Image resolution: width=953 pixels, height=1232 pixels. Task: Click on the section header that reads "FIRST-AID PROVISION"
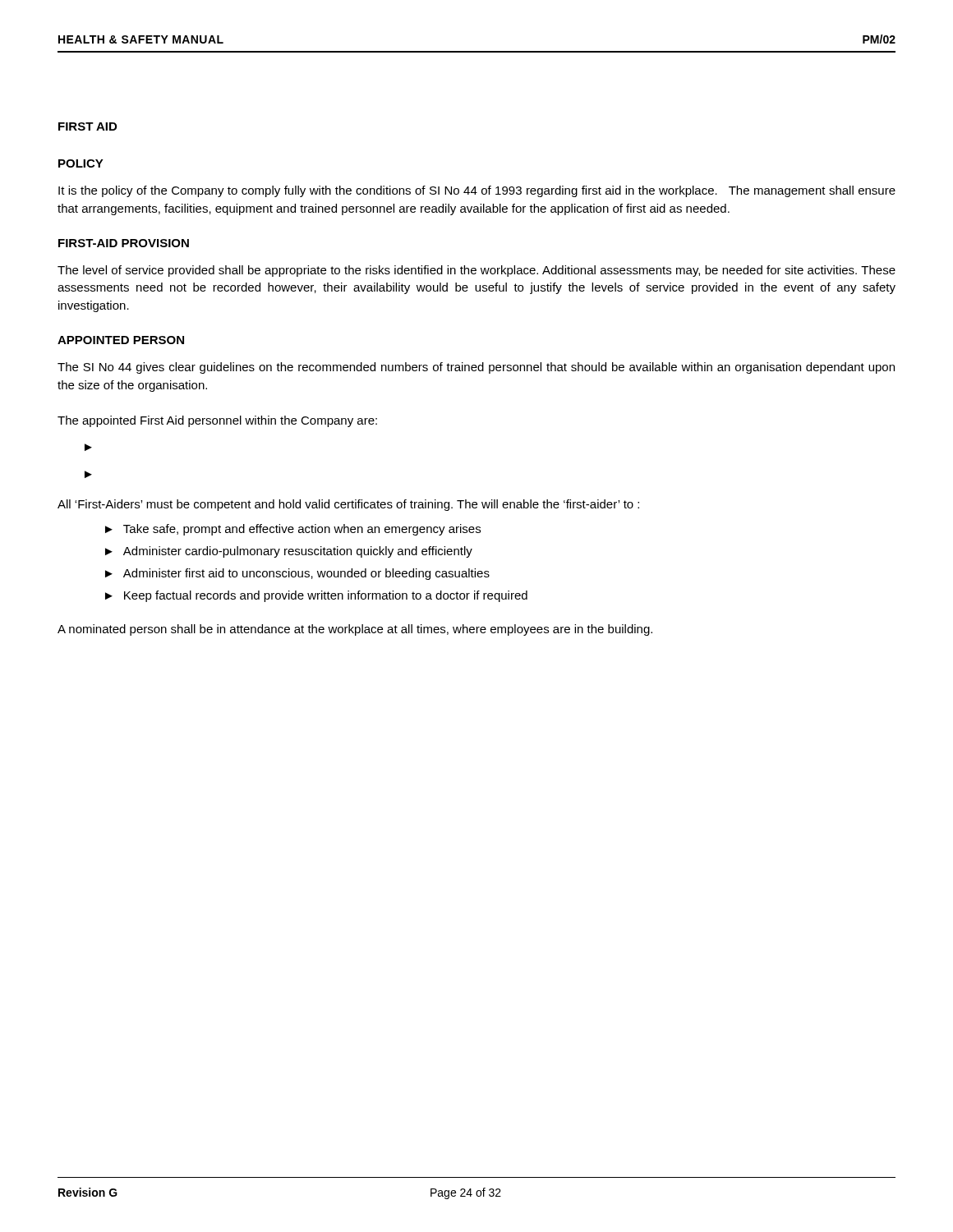pos(124,242)
